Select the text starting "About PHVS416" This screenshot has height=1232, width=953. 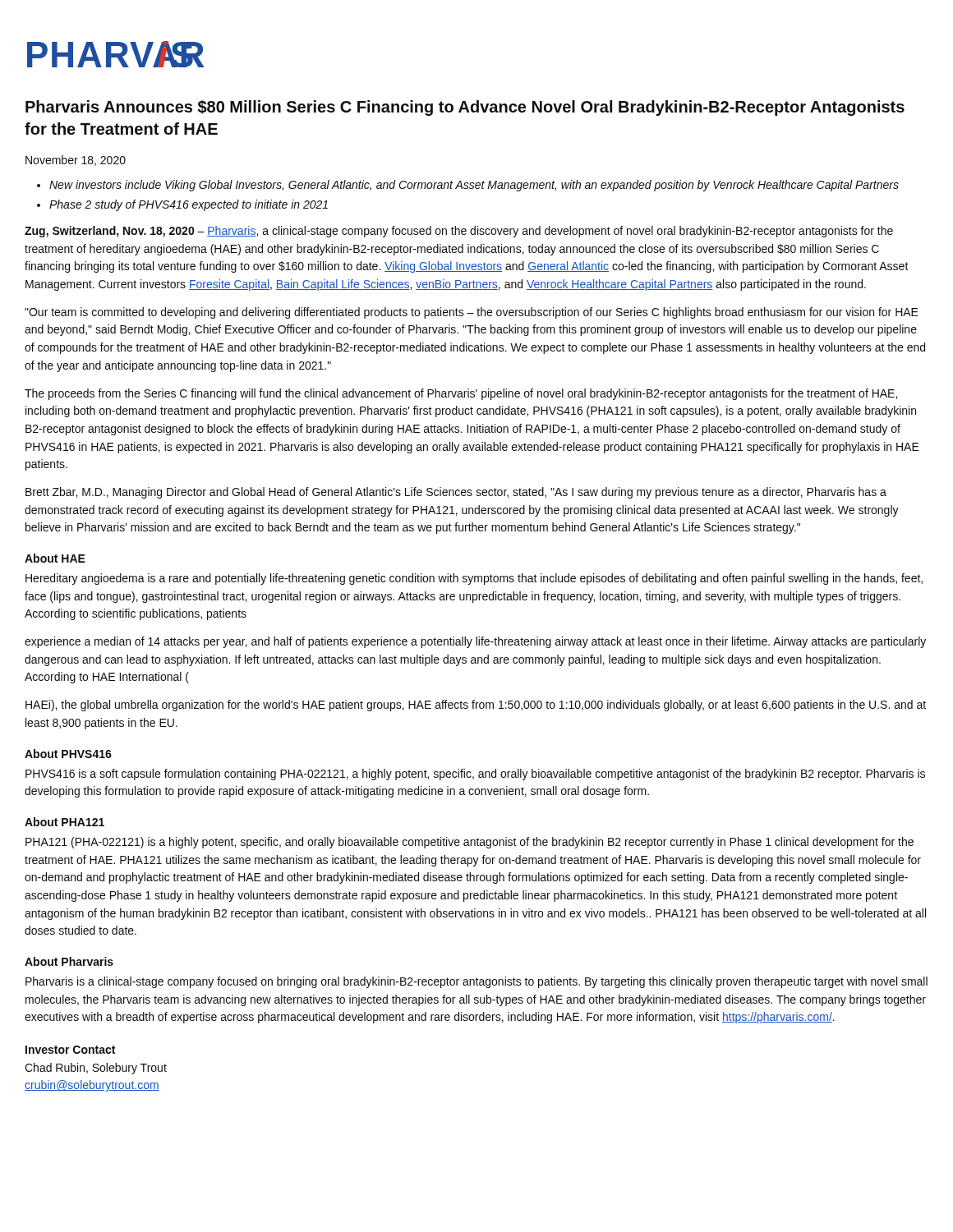pyautogui.click(x=68, y=754)
